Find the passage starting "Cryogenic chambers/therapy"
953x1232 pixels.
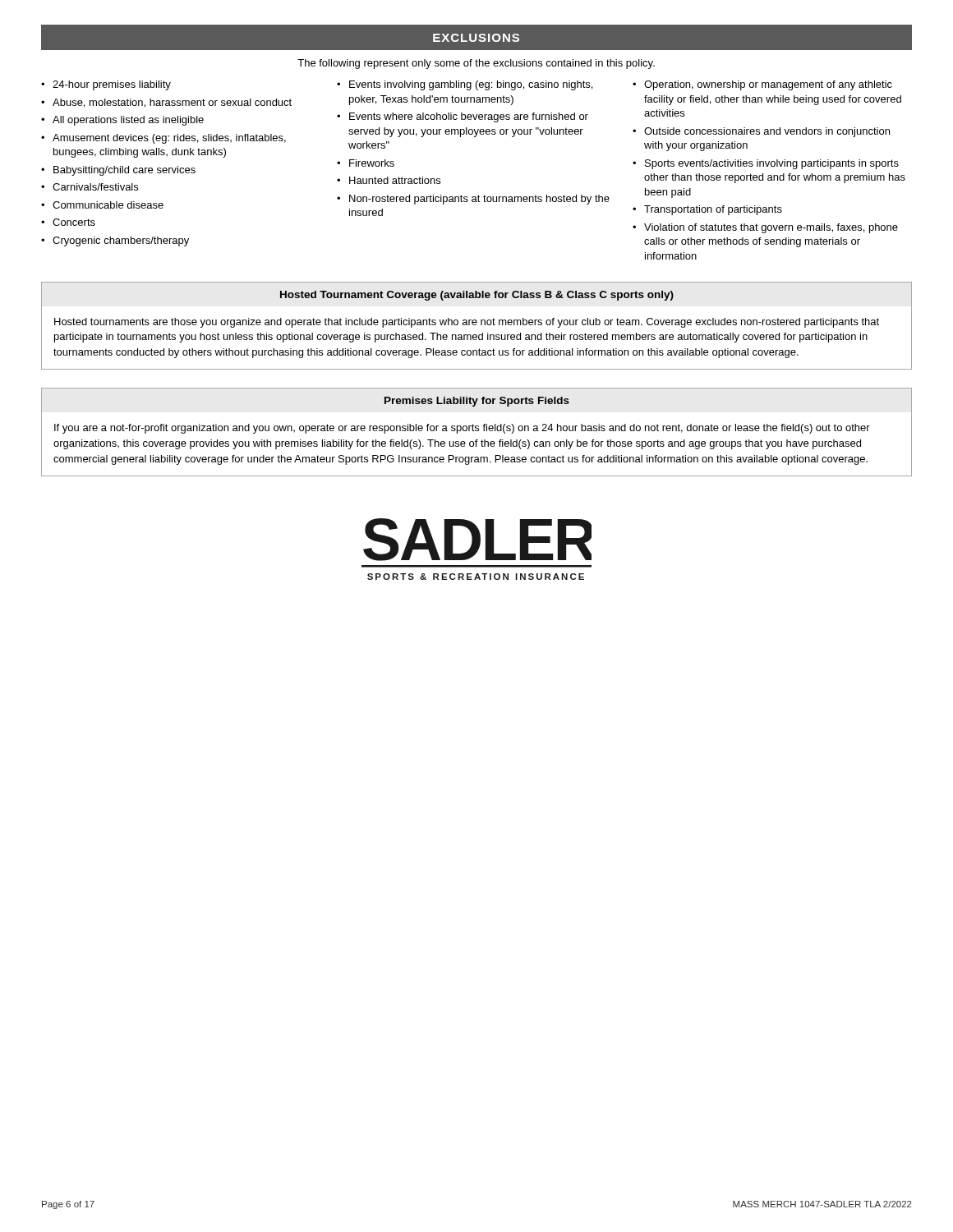pos(121,240)
